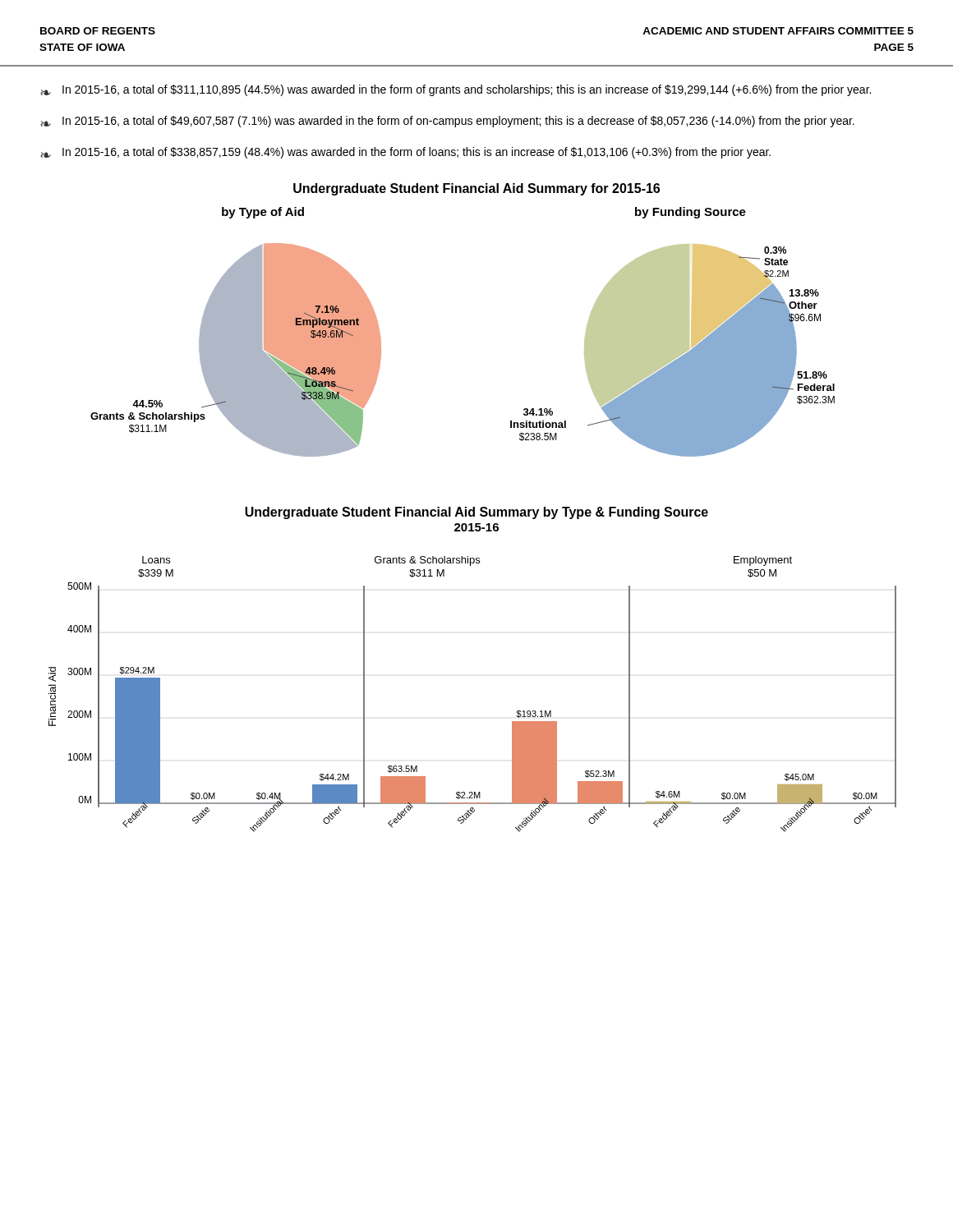Find the list item with the text "❧ In 2015-16, a total of $338,857,159 (48.4%)"
The height and width of the screenshot is (1232, 953).
point(476,155)
